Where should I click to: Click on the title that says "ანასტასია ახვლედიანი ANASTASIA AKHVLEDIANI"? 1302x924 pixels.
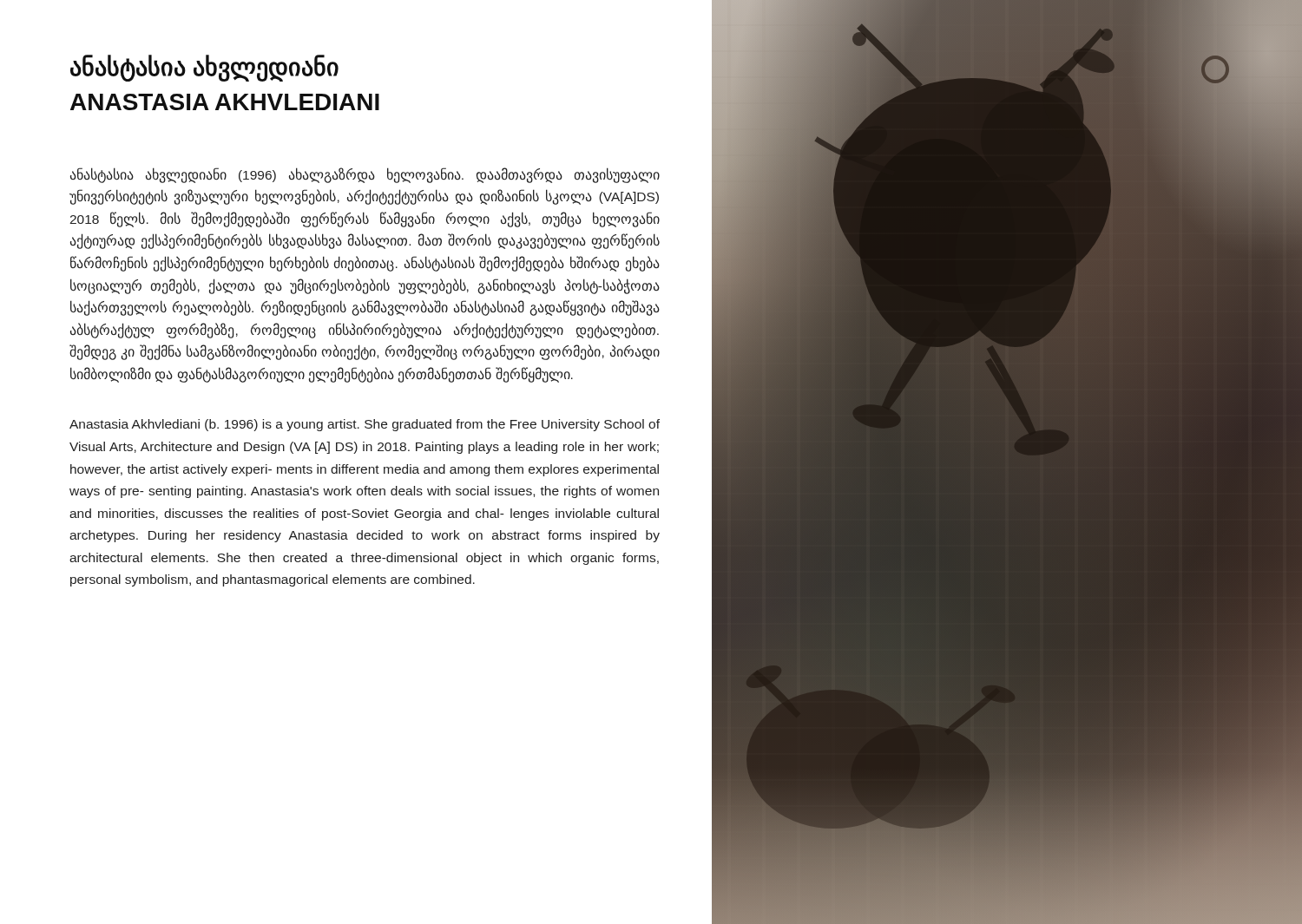pos(365,85)
